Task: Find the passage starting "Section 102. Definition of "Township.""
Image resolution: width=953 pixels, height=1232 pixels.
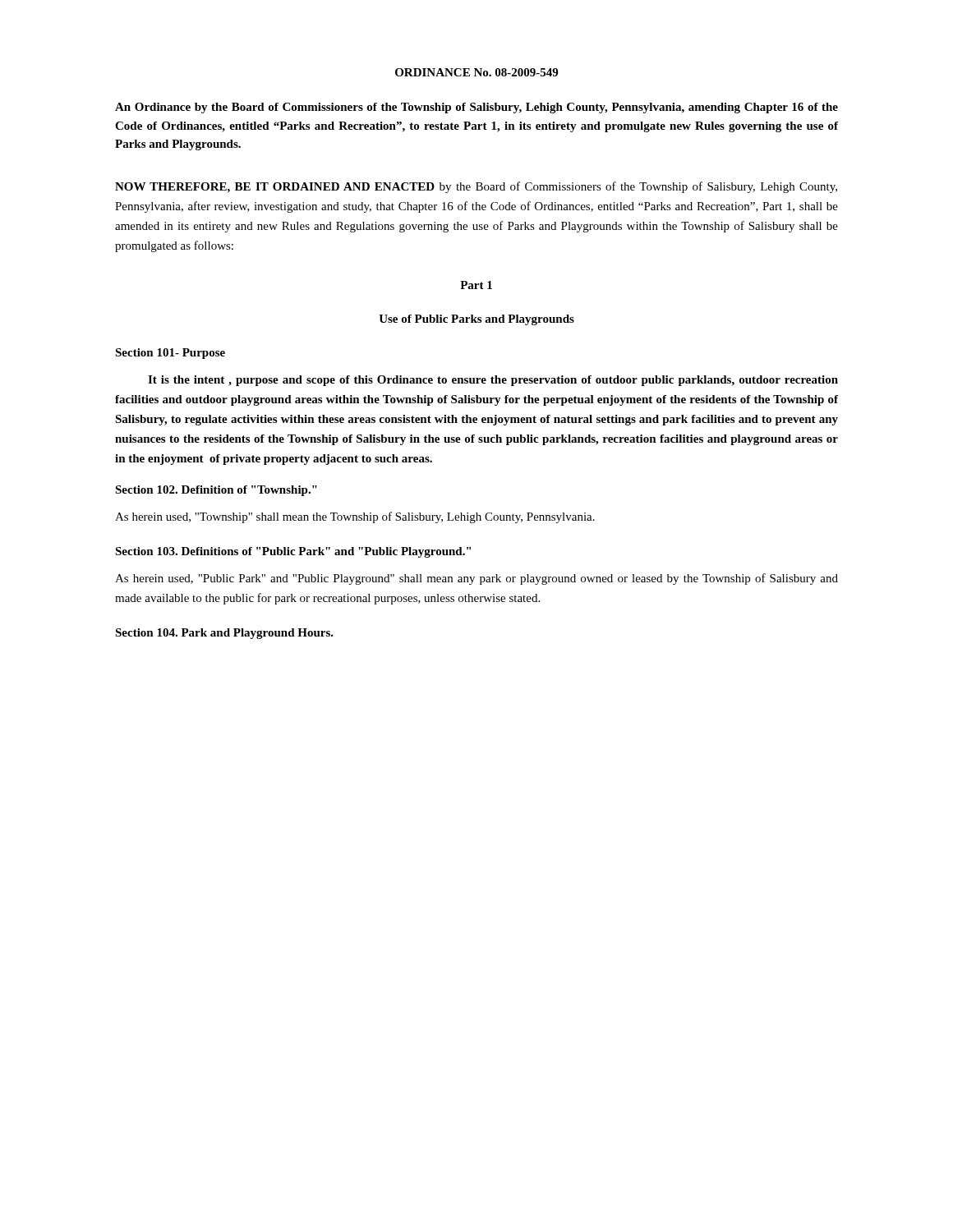Action: [x=216, y=489]
